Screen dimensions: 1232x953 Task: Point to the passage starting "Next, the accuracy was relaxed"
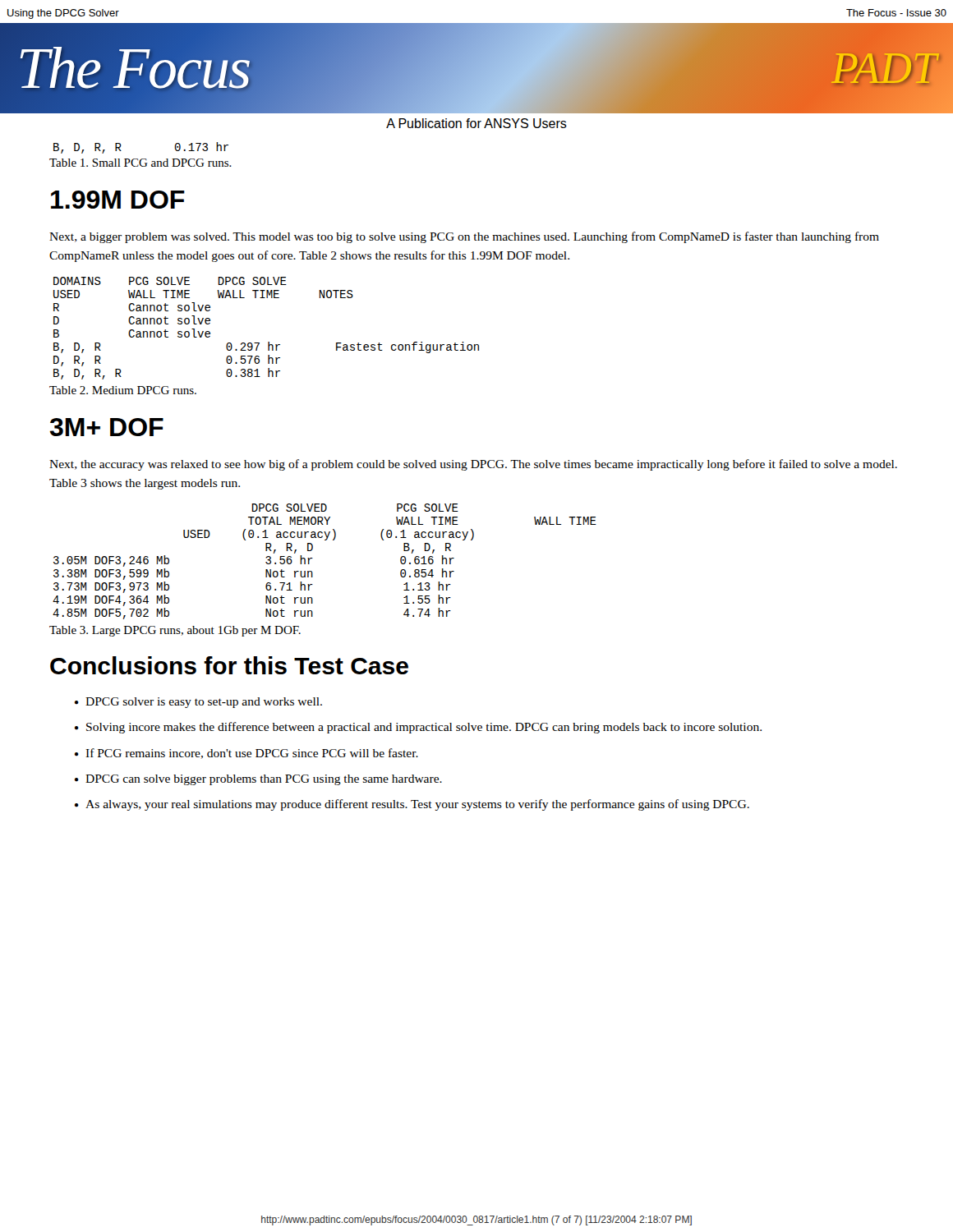click(x=473, y=473)
